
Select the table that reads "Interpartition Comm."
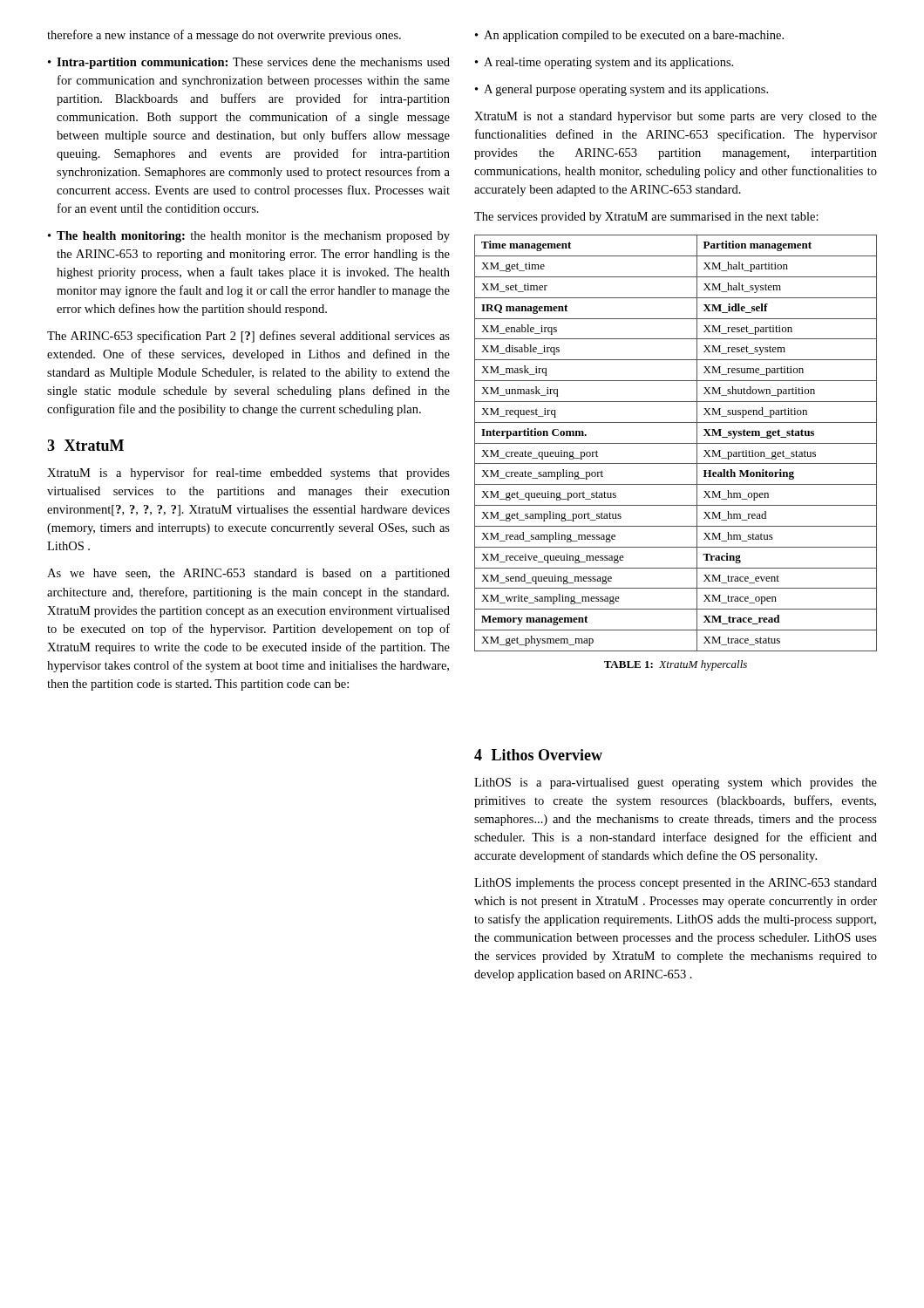point(676,443)
